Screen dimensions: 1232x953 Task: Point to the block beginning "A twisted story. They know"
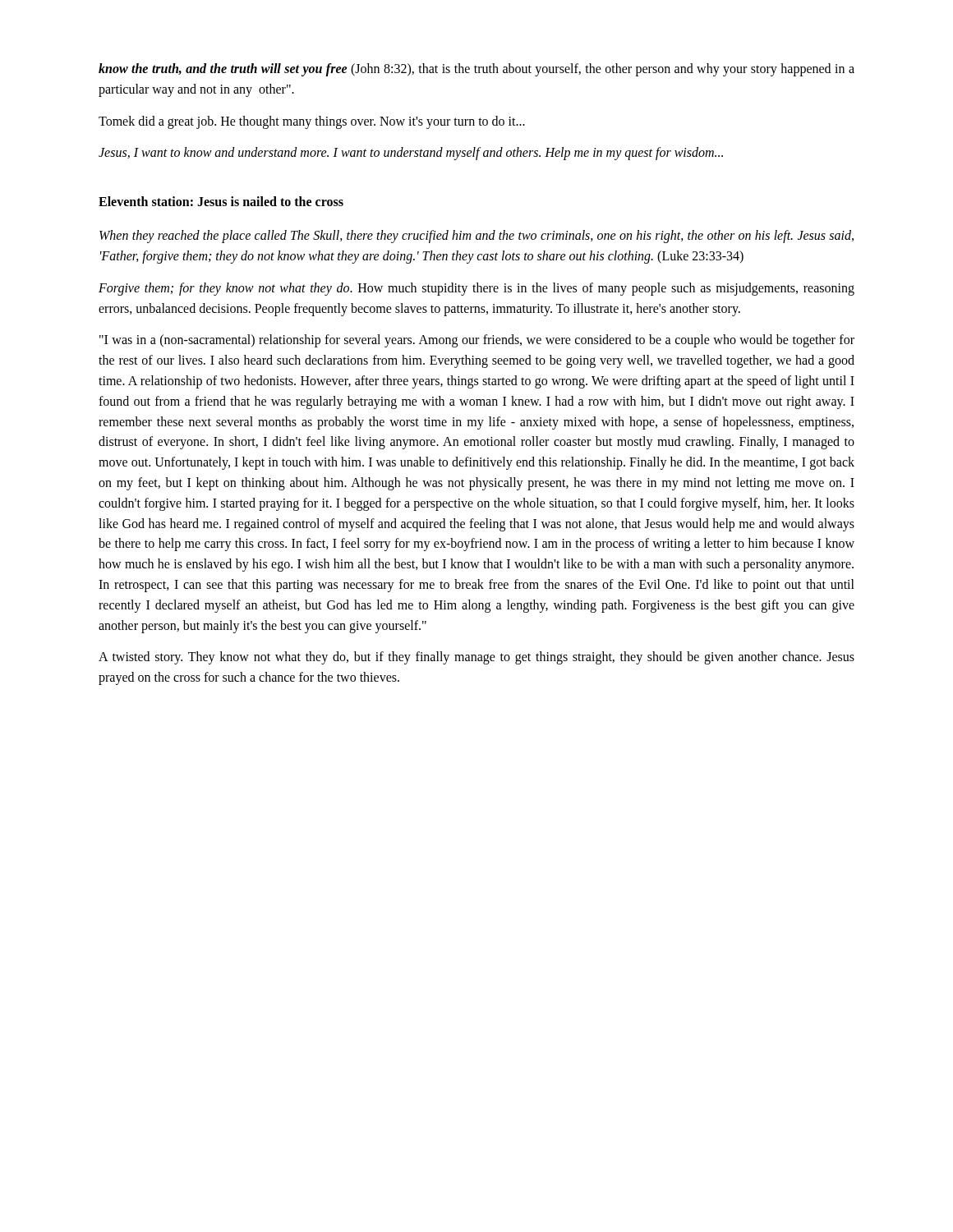(476, 668)
